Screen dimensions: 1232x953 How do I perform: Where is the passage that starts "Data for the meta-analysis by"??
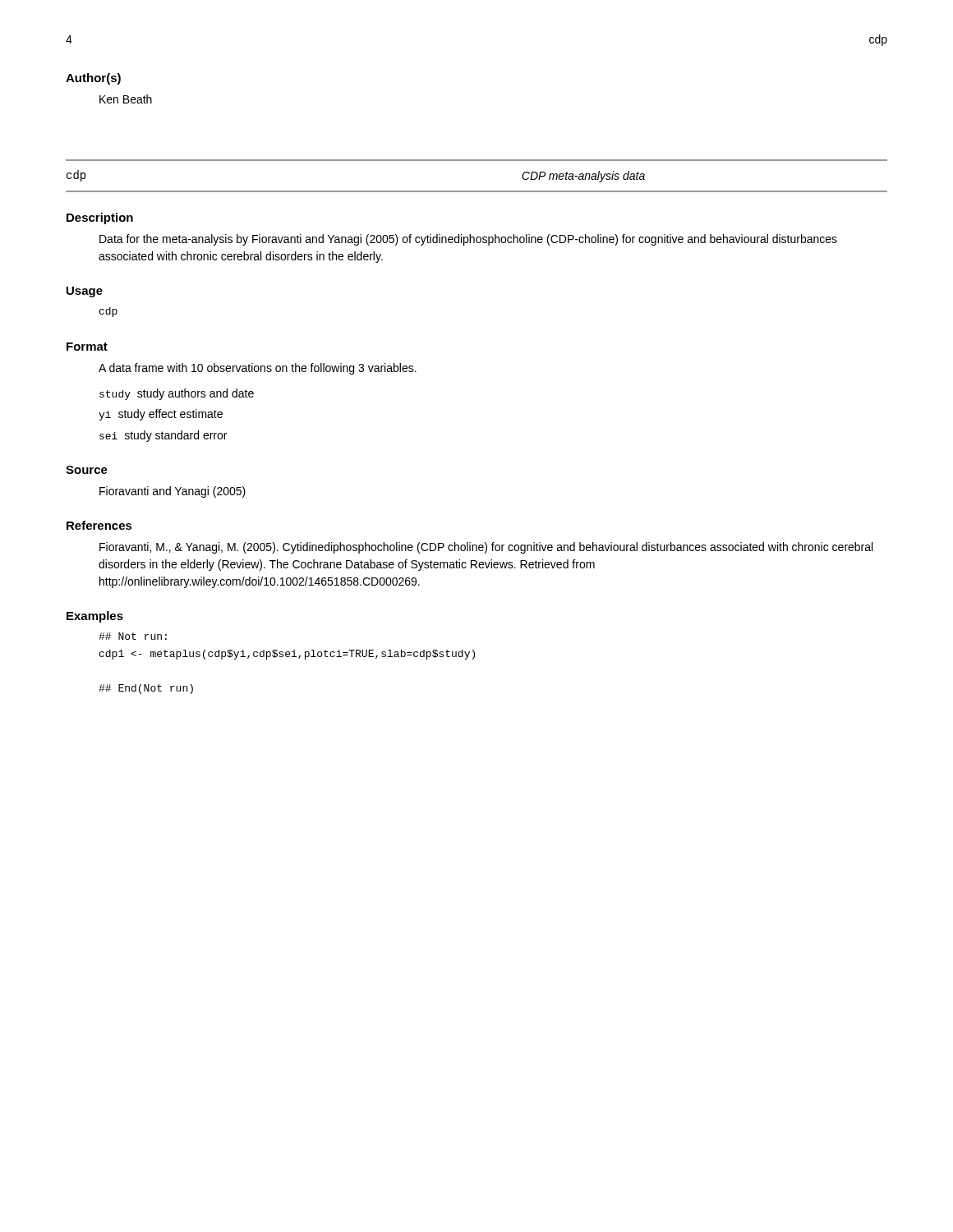(468, 248)
